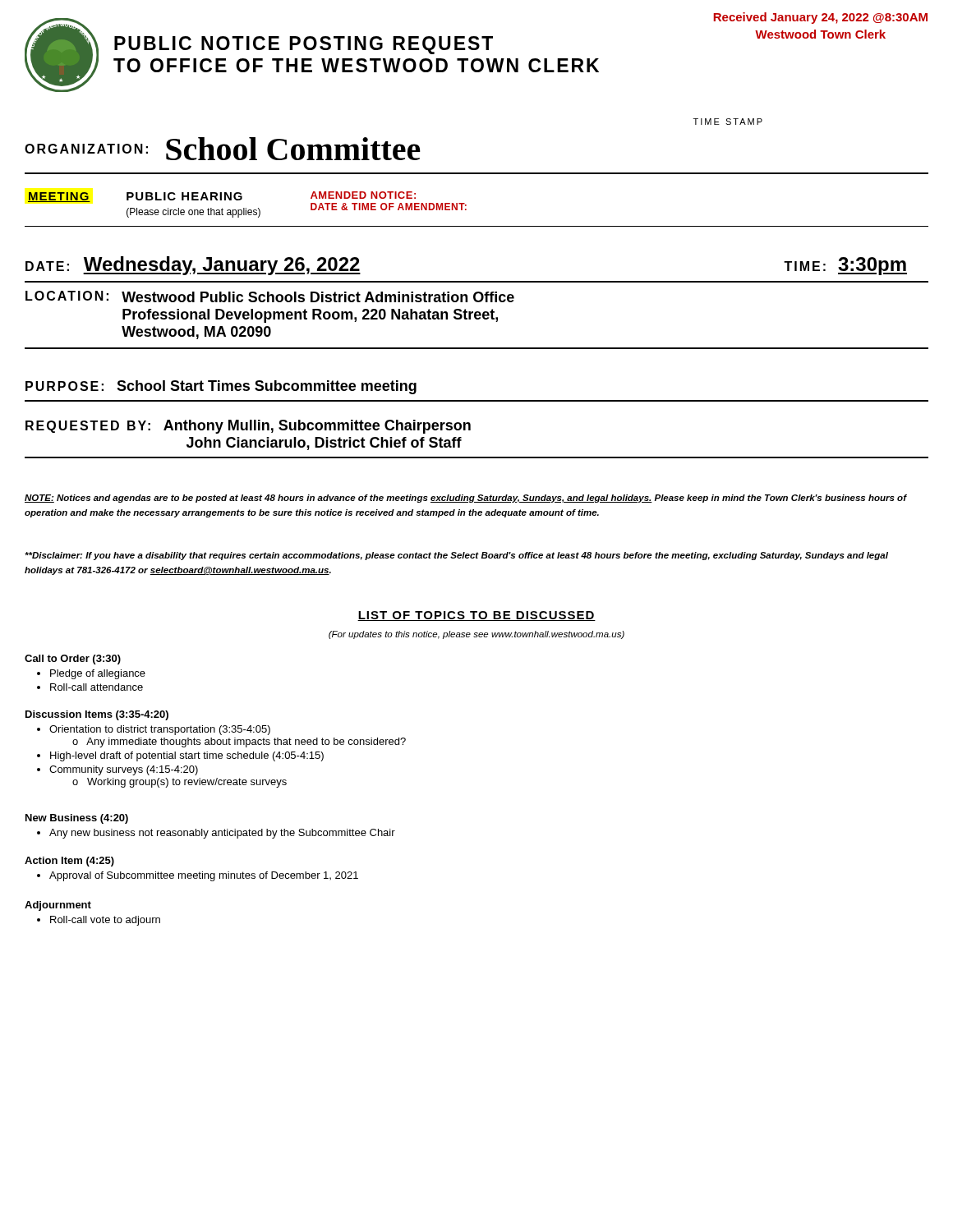953x1232 pixels.
Task: Navigate to the text block starting "REQUESTED BY: Anthony"
Action: click(x=476, y=435)
